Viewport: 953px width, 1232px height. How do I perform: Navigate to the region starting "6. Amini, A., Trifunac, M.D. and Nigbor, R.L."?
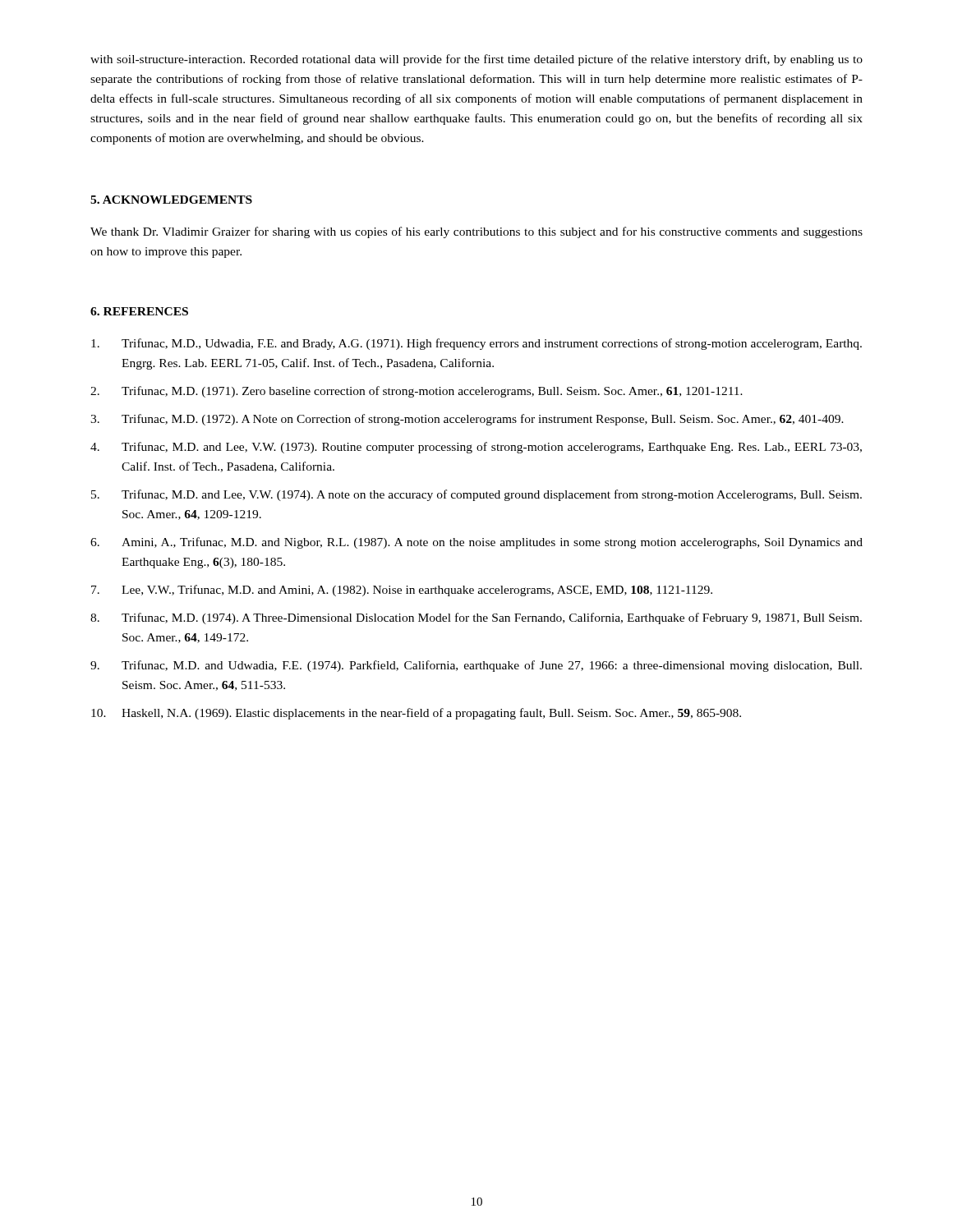pos(476,552)
